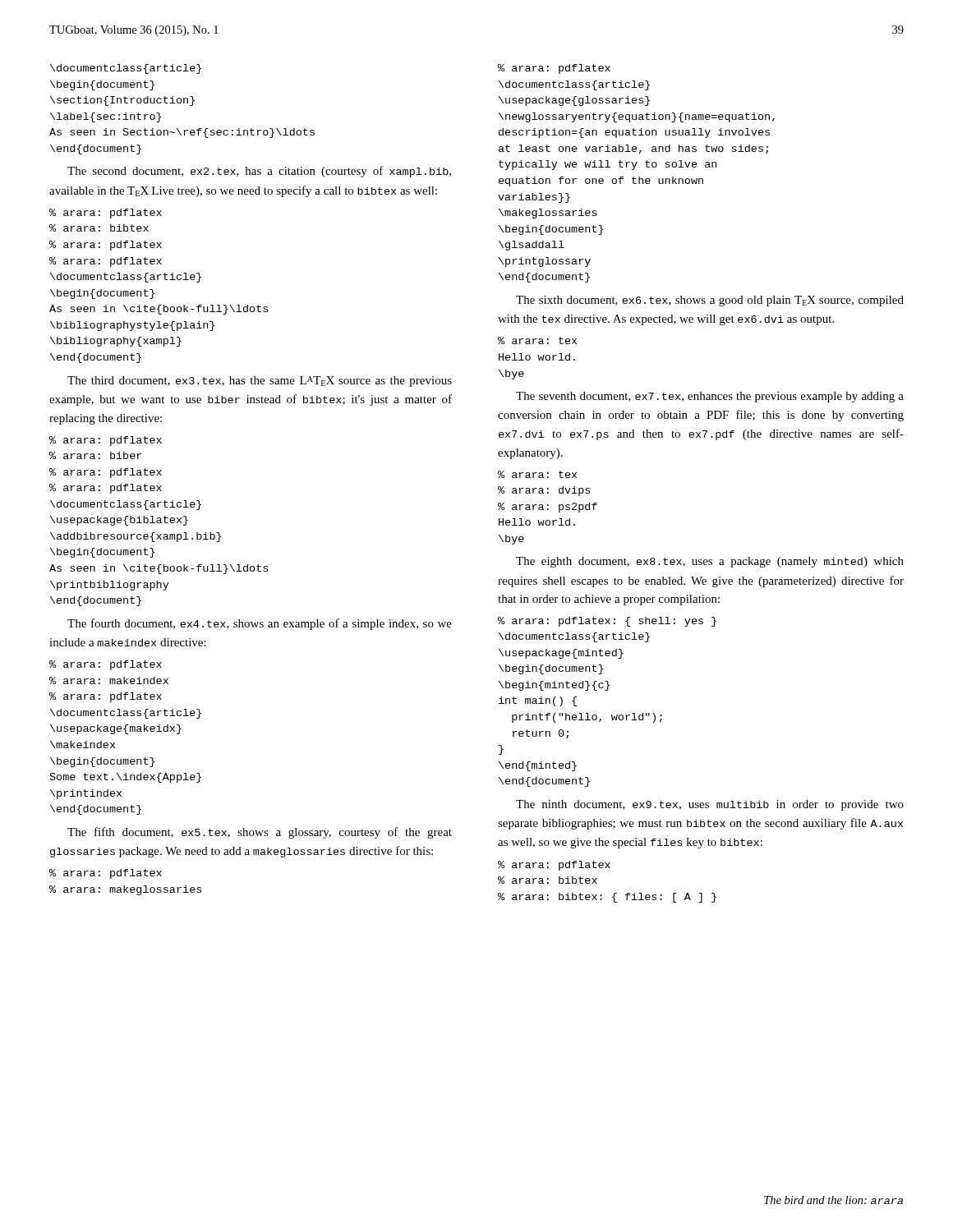Point to the text block starting "The sixth document, ex6.tex, shows a good"
The width and height of the screenshot is (953, 1232).
[x=701, y=310]
